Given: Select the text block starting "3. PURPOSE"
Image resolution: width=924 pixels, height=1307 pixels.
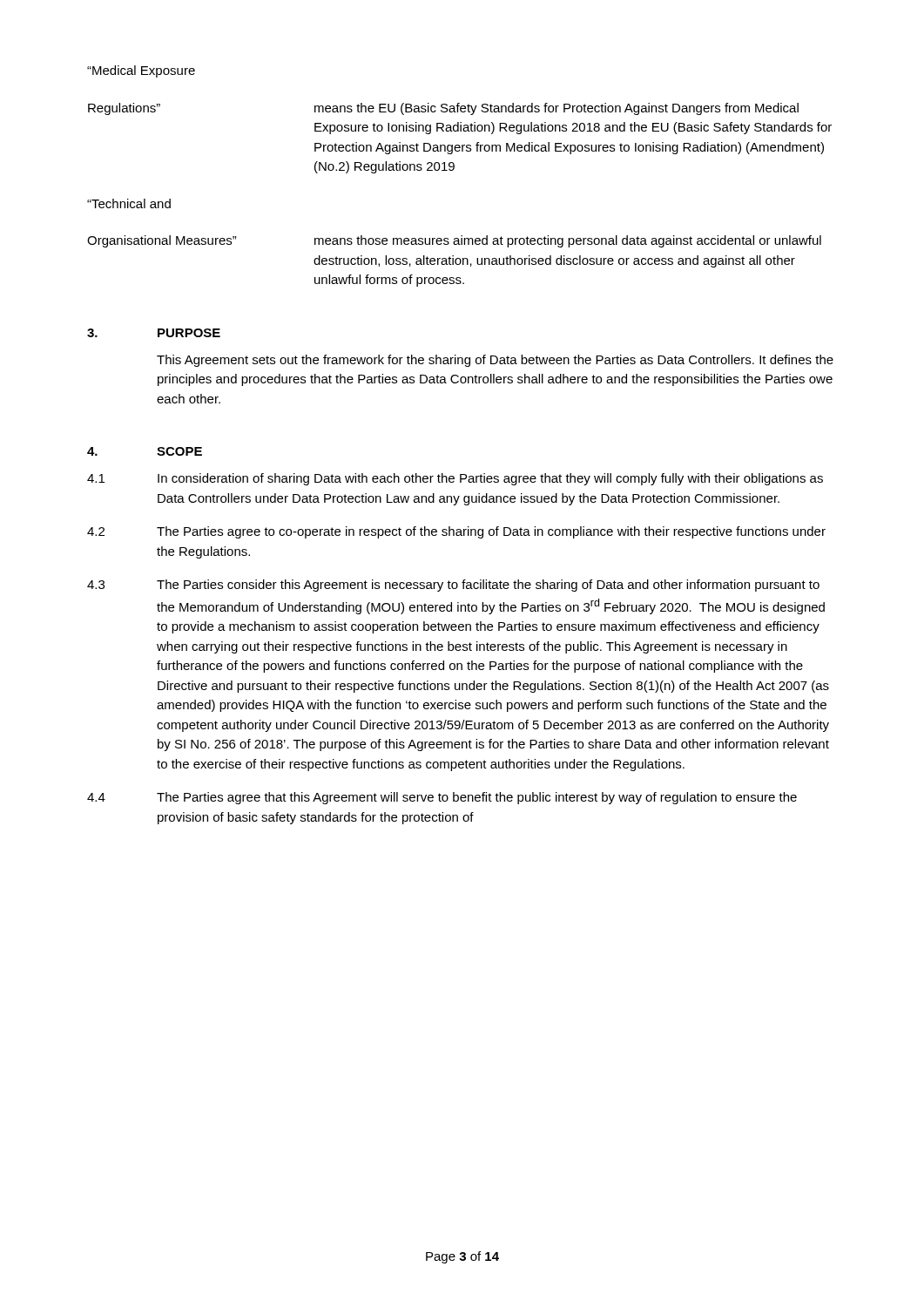Looking at the screenshot, I should click(x=154, y=333).
